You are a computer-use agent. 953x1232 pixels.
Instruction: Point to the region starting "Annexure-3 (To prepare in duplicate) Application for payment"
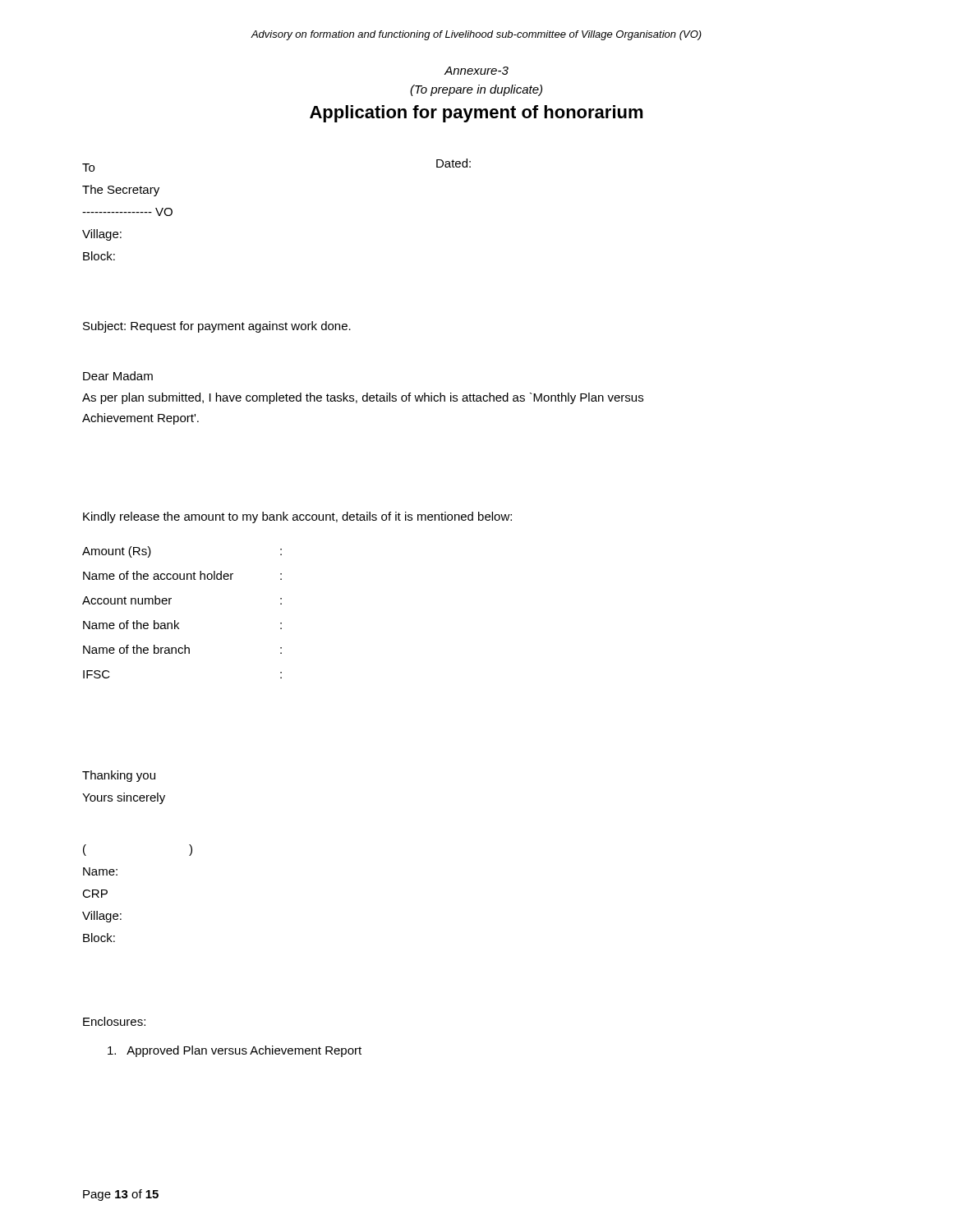pos(476,94)
